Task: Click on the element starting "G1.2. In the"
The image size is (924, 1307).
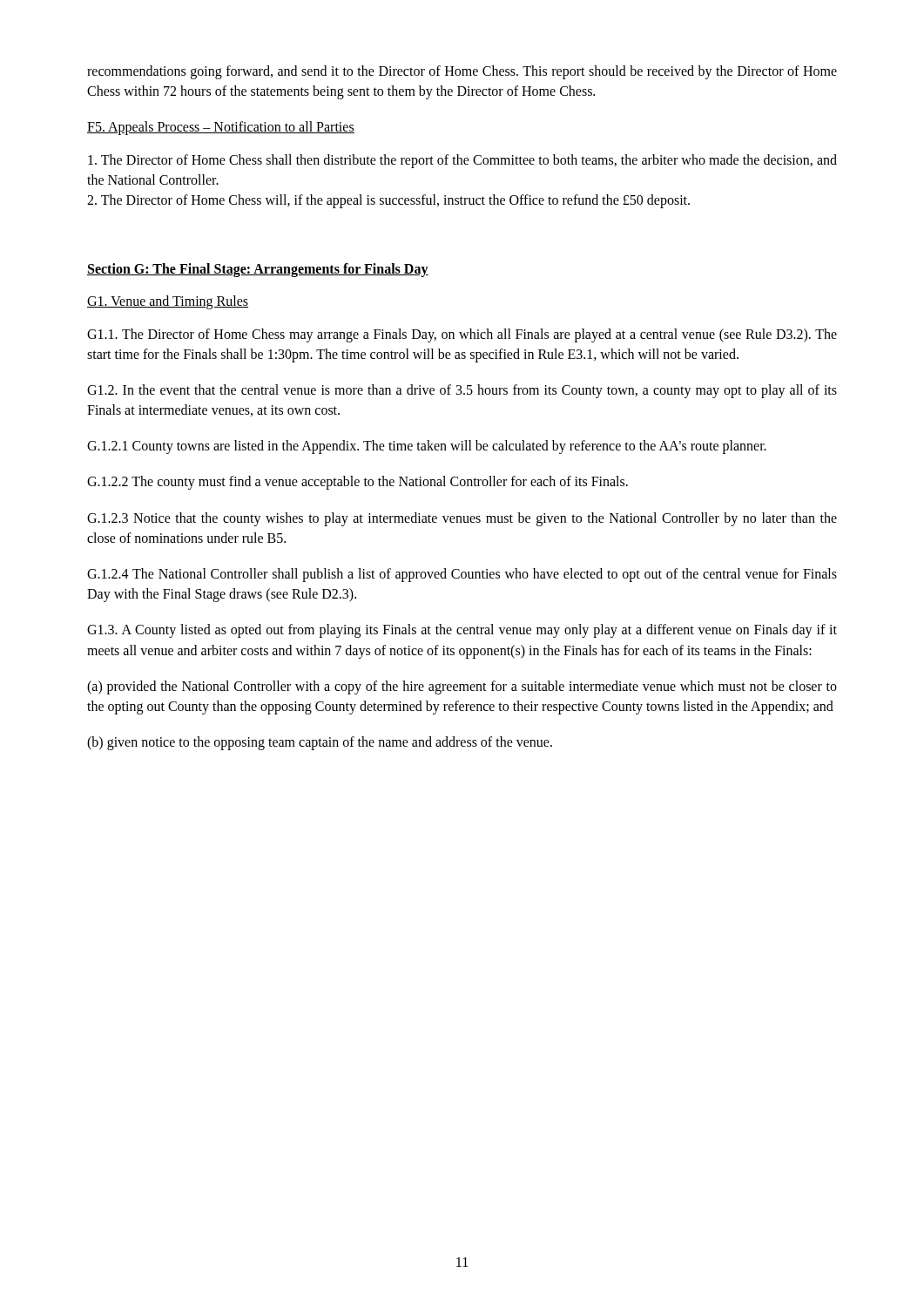Action: click(462, 400)
